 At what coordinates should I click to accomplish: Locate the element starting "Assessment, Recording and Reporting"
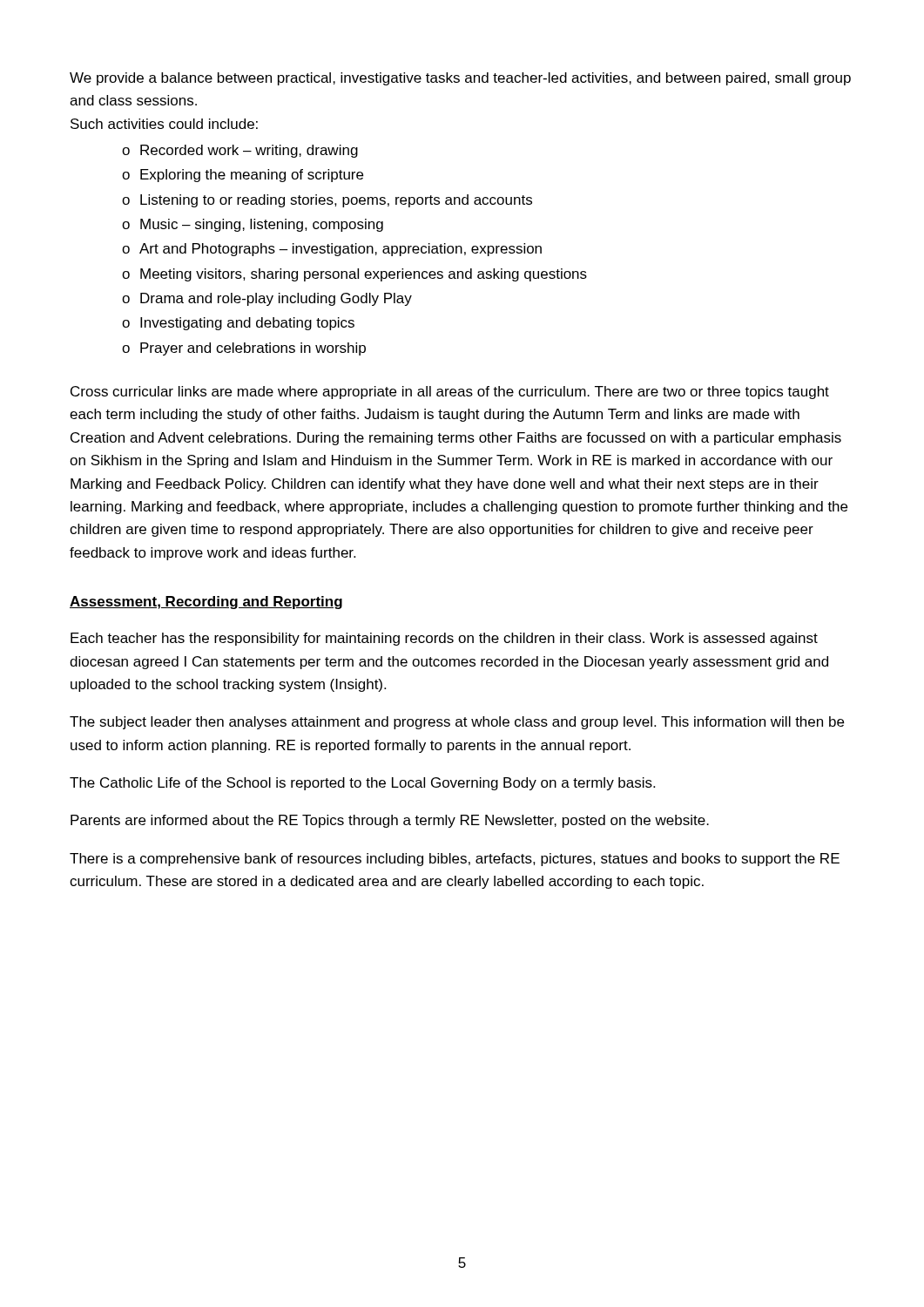206,602
